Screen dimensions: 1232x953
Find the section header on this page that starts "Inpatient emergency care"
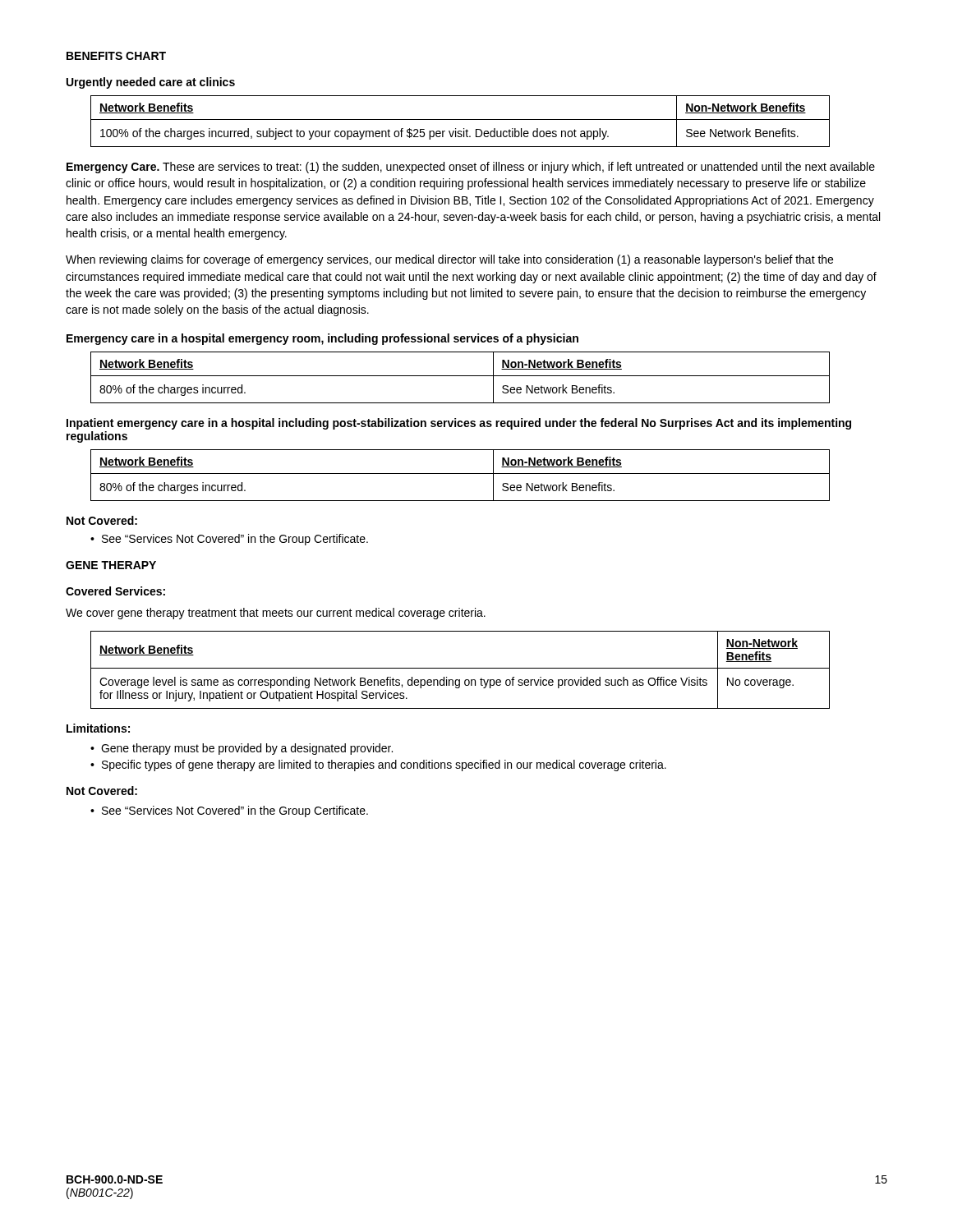[x=459, y=429]
